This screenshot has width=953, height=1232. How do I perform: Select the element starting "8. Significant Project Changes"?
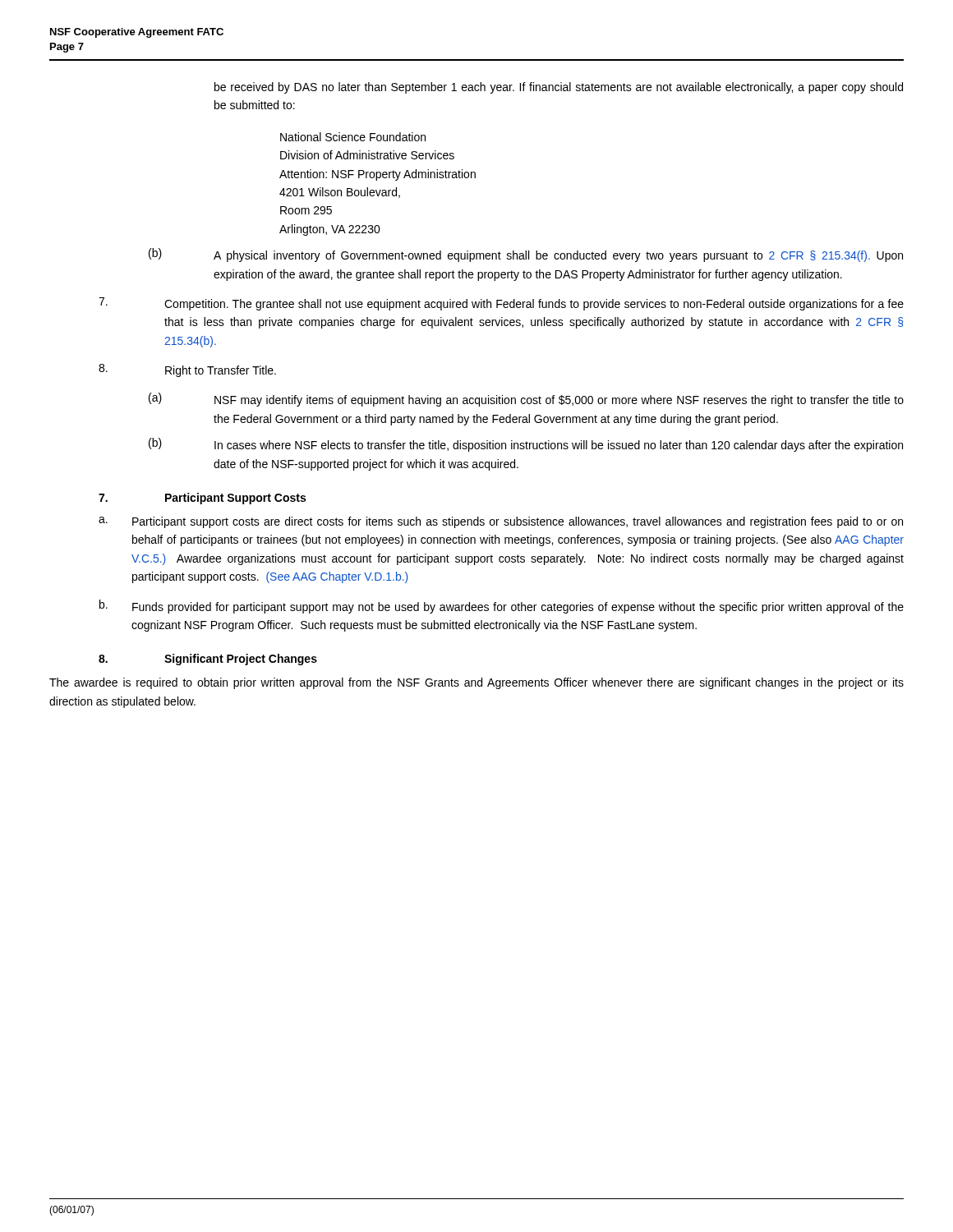point(208,660)
